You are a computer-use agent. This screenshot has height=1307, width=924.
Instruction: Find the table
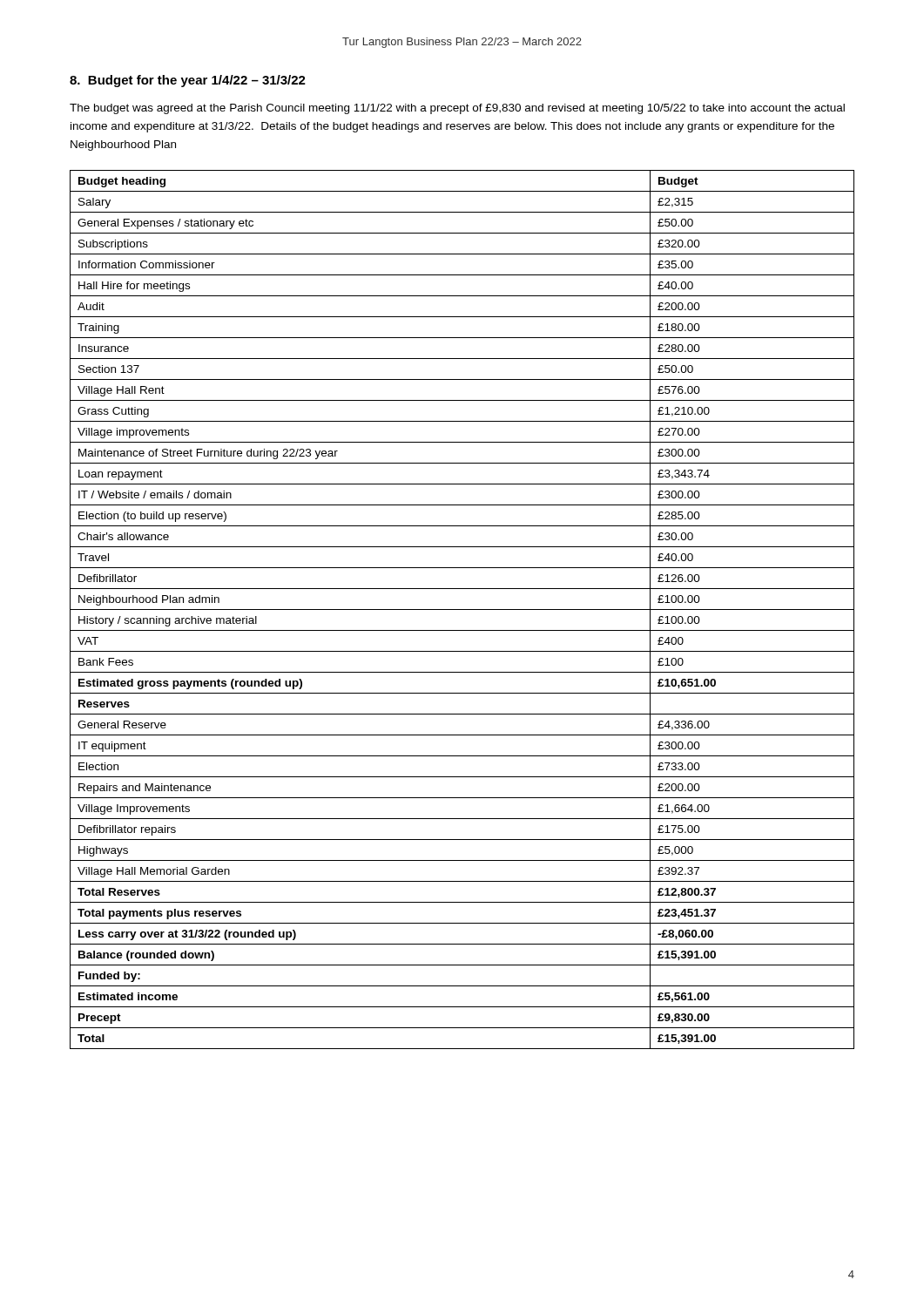tap(462, 609)
